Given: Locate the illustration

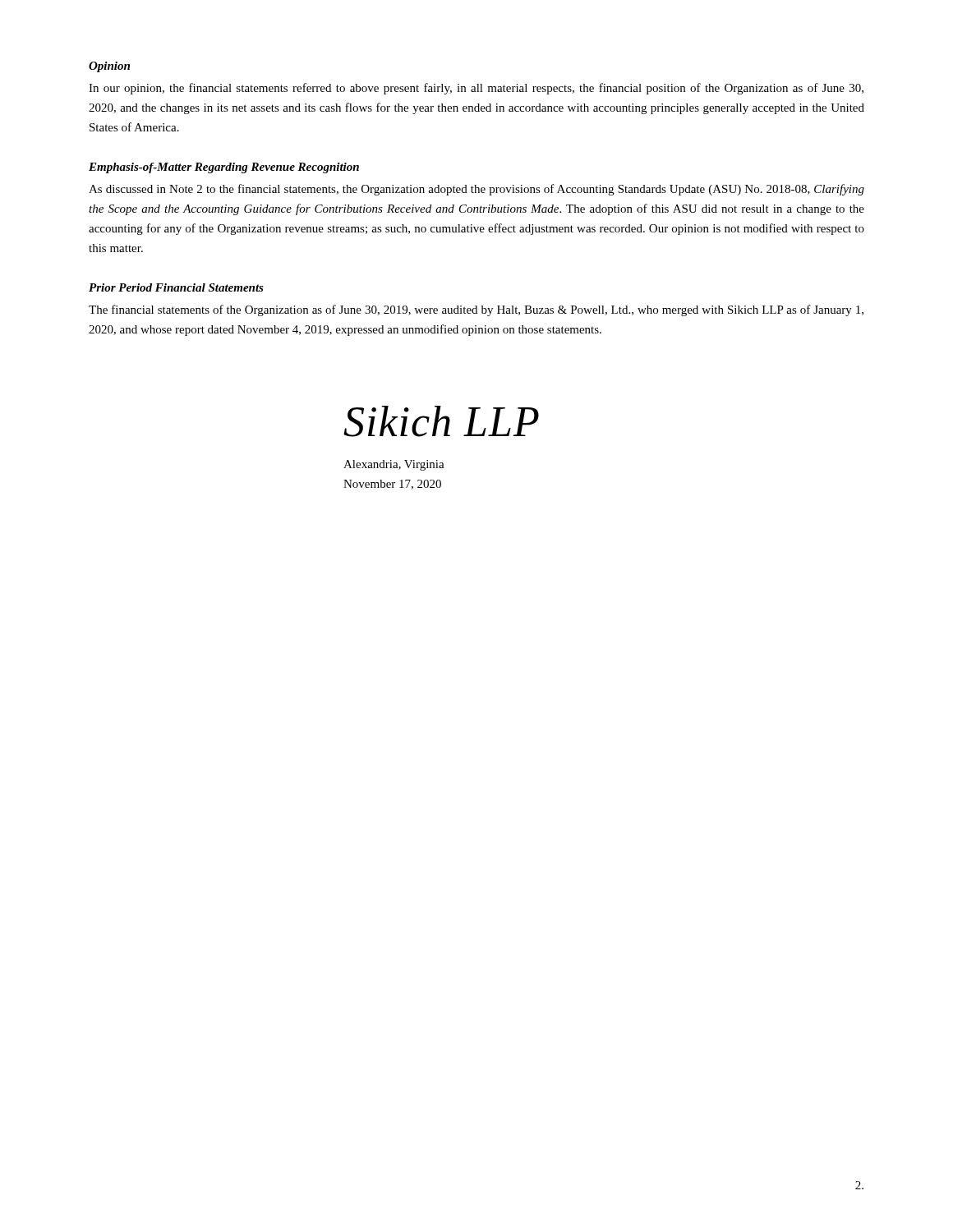Looking at the screenshot, I should 442,419.
